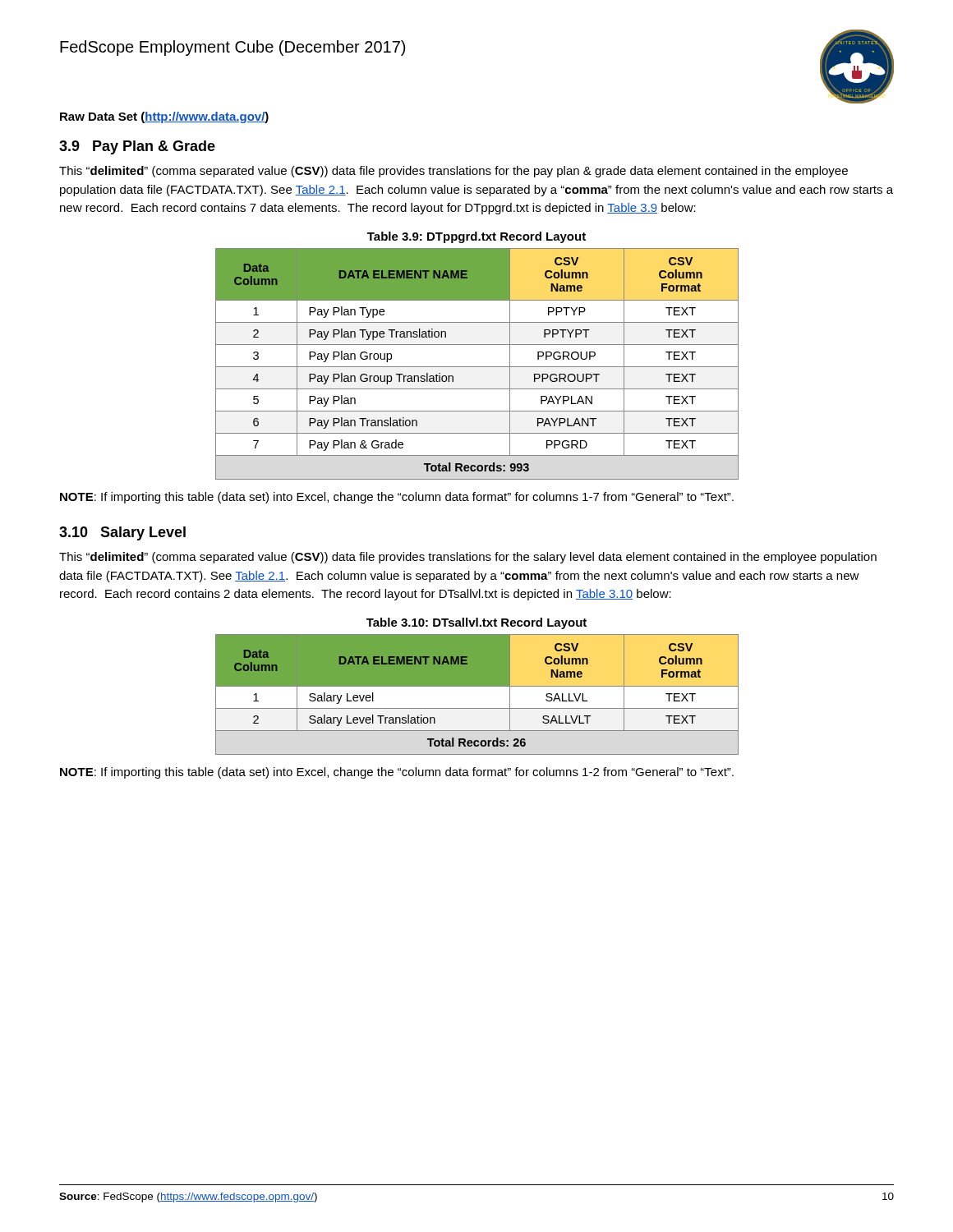Find the caption containing "Table 3.10: DTsallvl.txt Record"
The height and width of the screenshot is (1232, 953).
coord(476,622)
